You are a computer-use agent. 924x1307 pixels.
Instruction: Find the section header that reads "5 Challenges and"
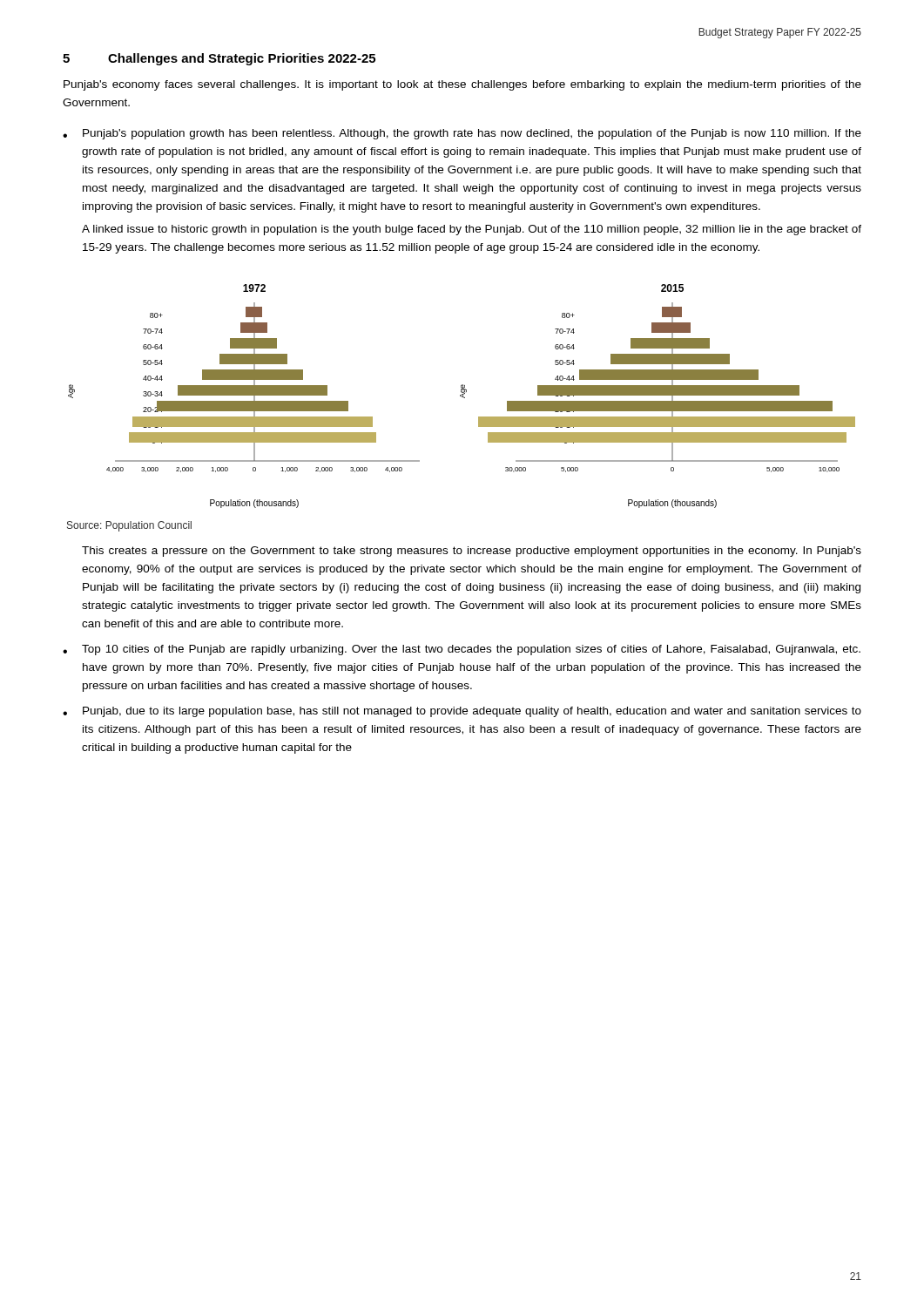[219, 58]
